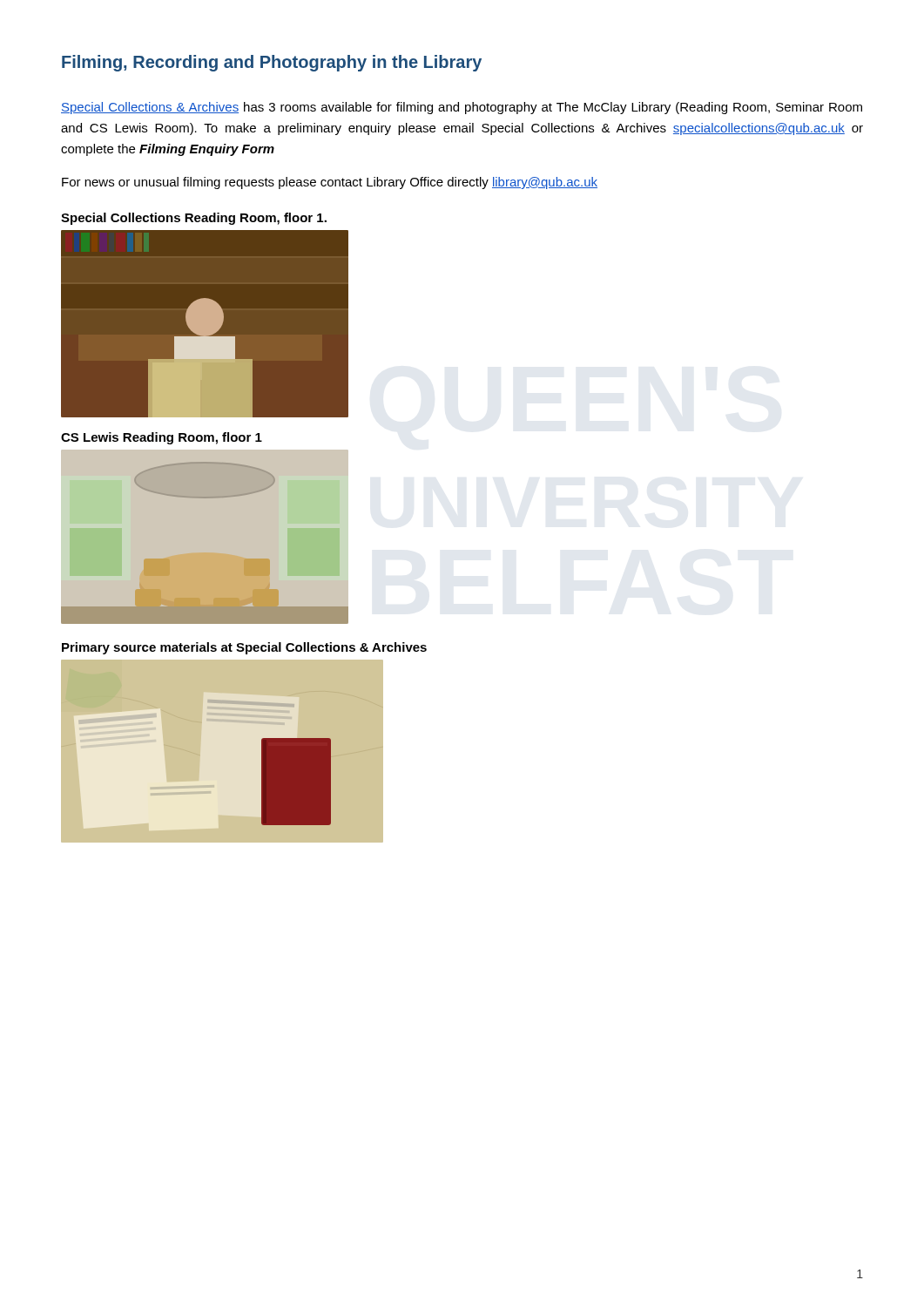The width and height of the screenshot is (924, 1307).
Task: Find the text block that reads "Special Collections & Archives has 3 rooms available"
Action: coord(462,128)
